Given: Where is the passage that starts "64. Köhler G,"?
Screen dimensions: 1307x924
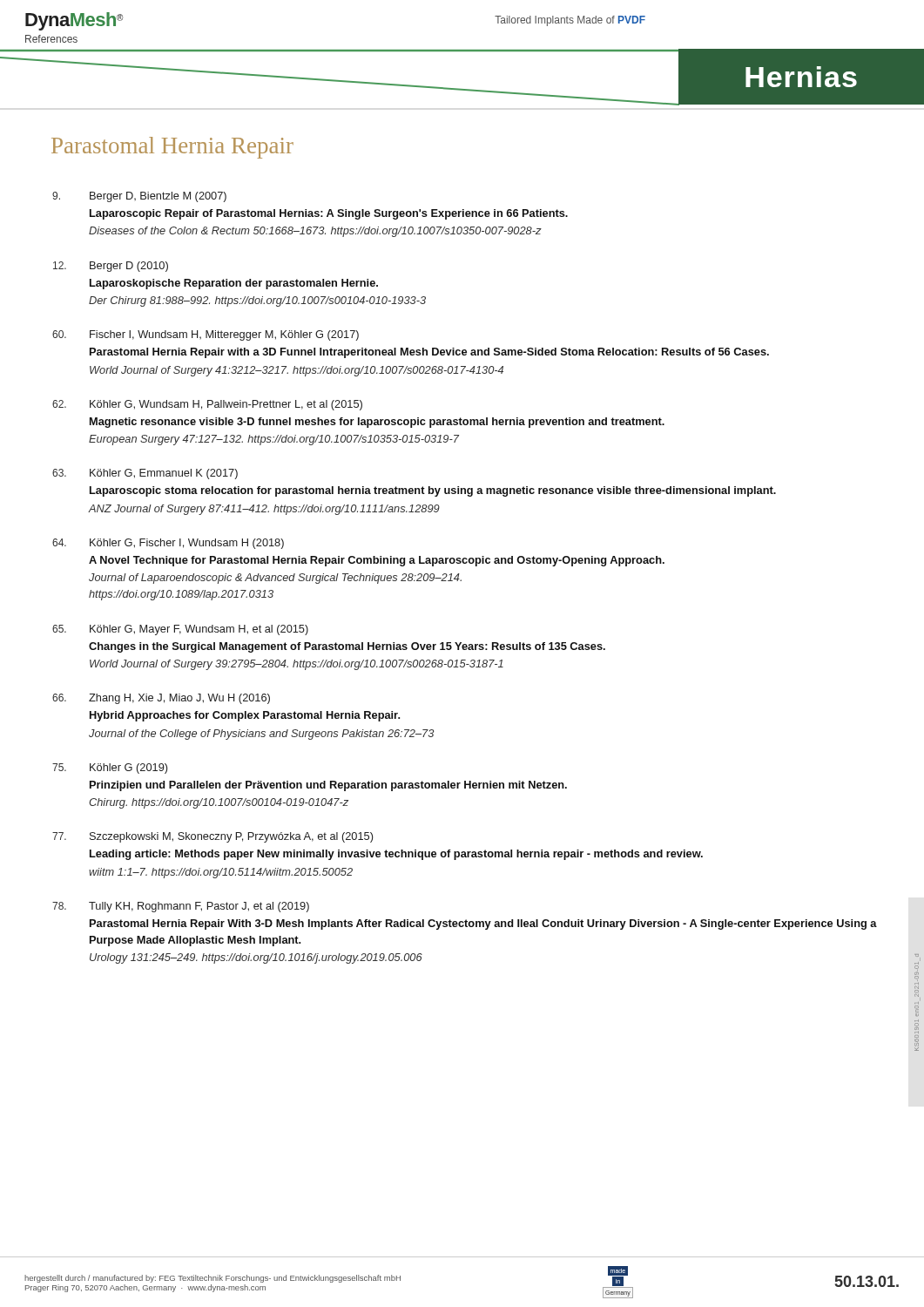Looking at the screenshot, I should tap(467, 568).
